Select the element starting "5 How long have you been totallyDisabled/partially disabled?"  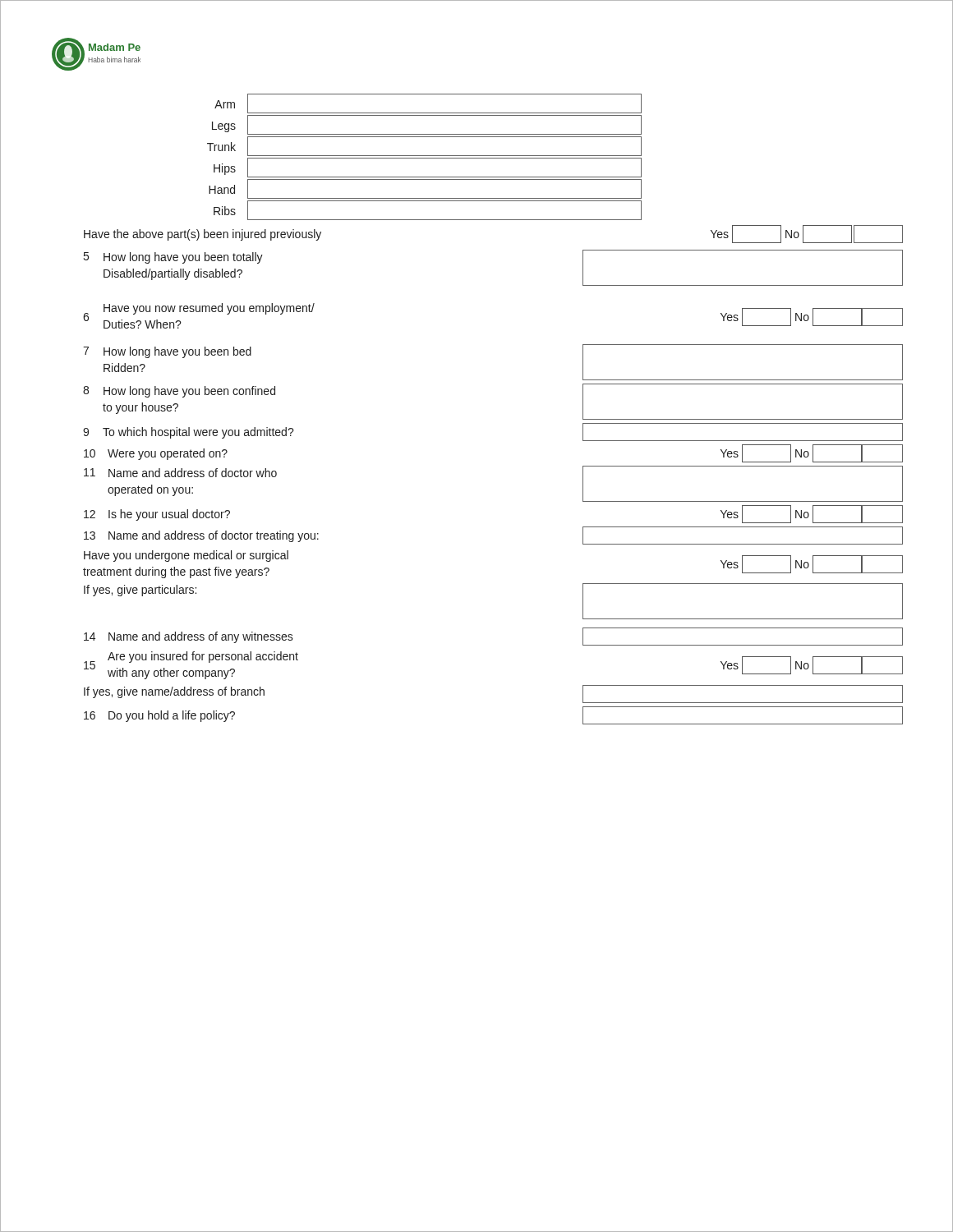click(161, 271)
